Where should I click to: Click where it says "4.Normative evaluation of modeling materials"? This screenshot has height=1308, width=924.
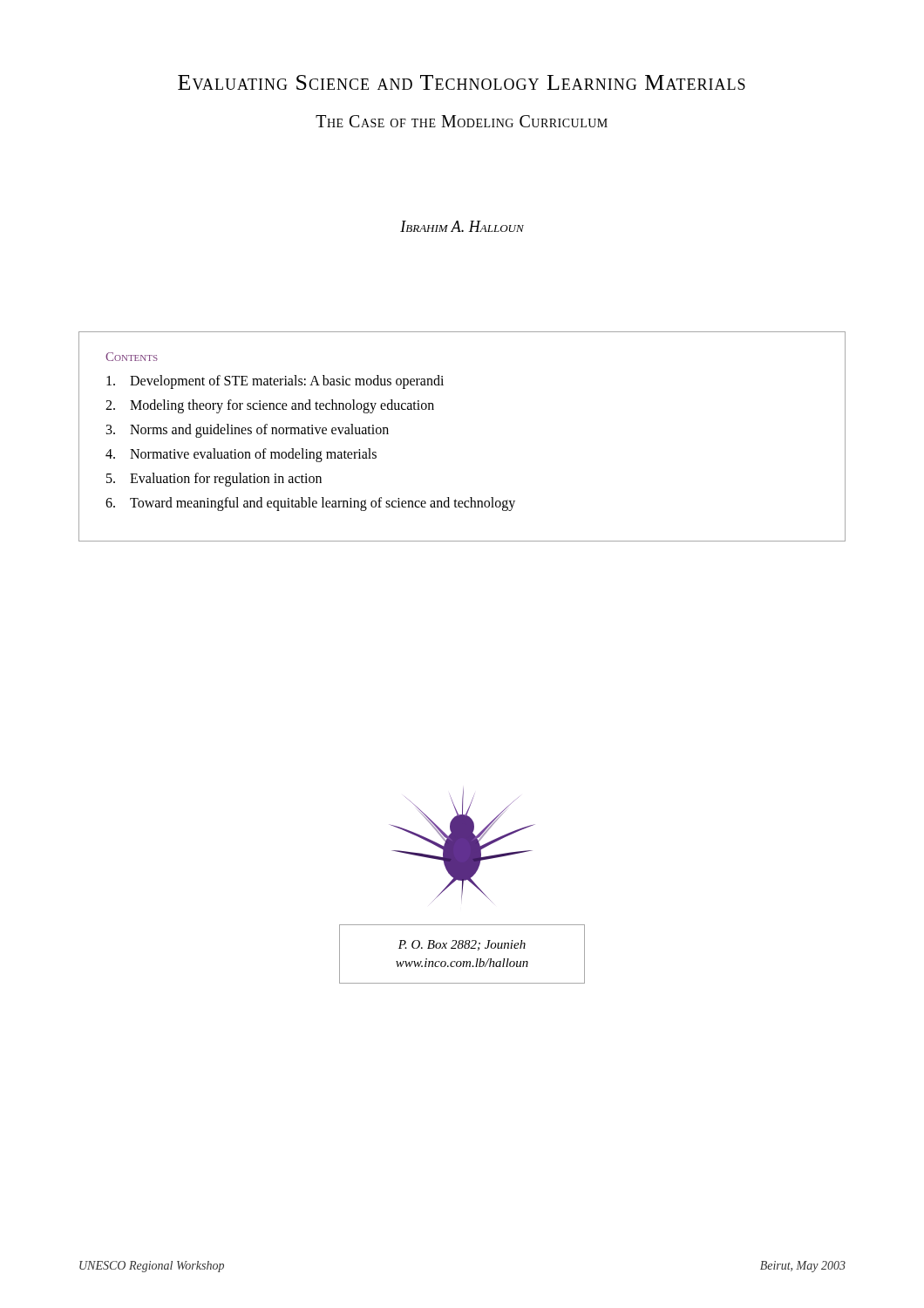coord(241,454)
